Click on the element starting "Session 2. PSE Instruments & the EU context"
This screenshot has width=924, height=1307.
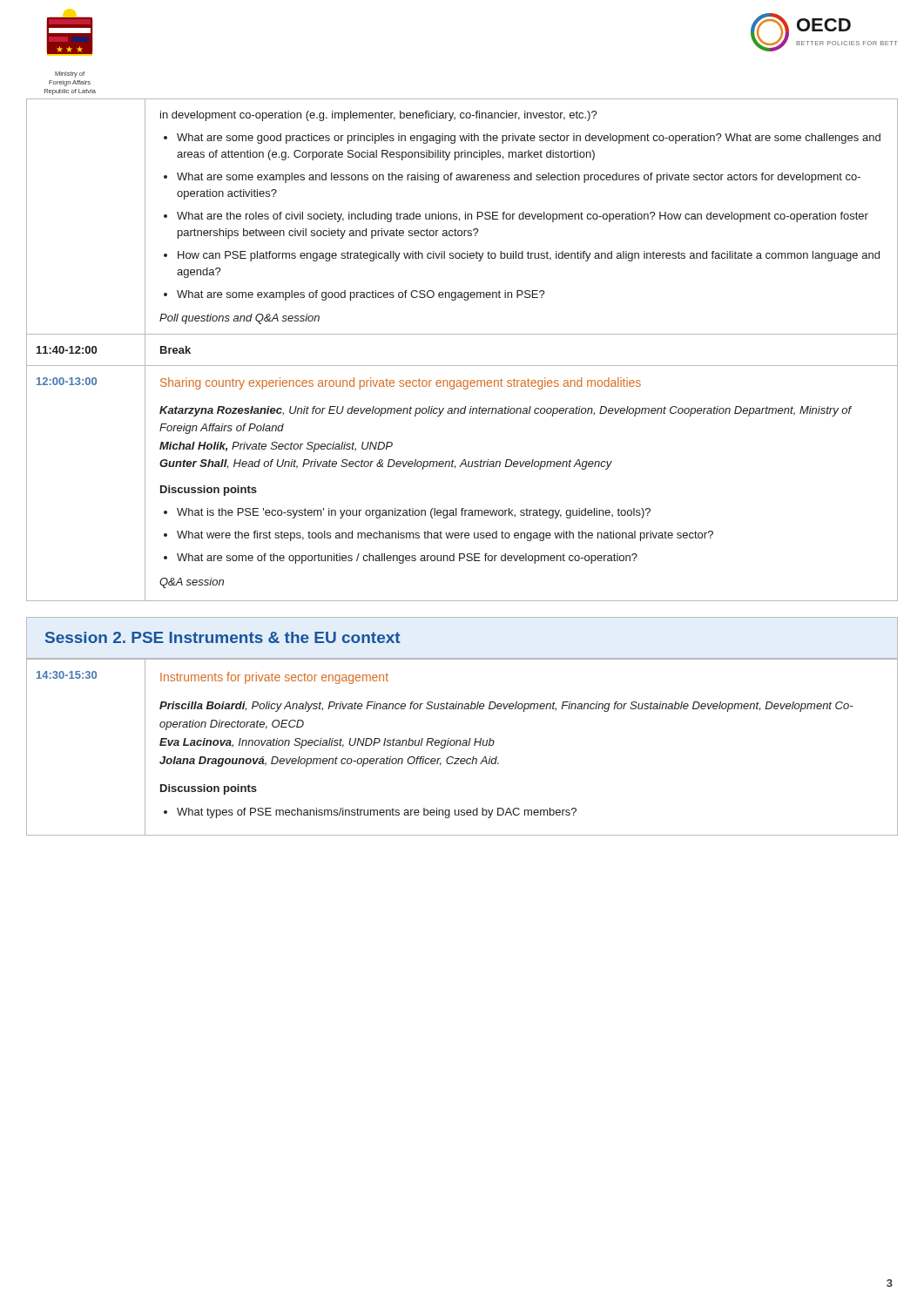[x=223, y=637]
